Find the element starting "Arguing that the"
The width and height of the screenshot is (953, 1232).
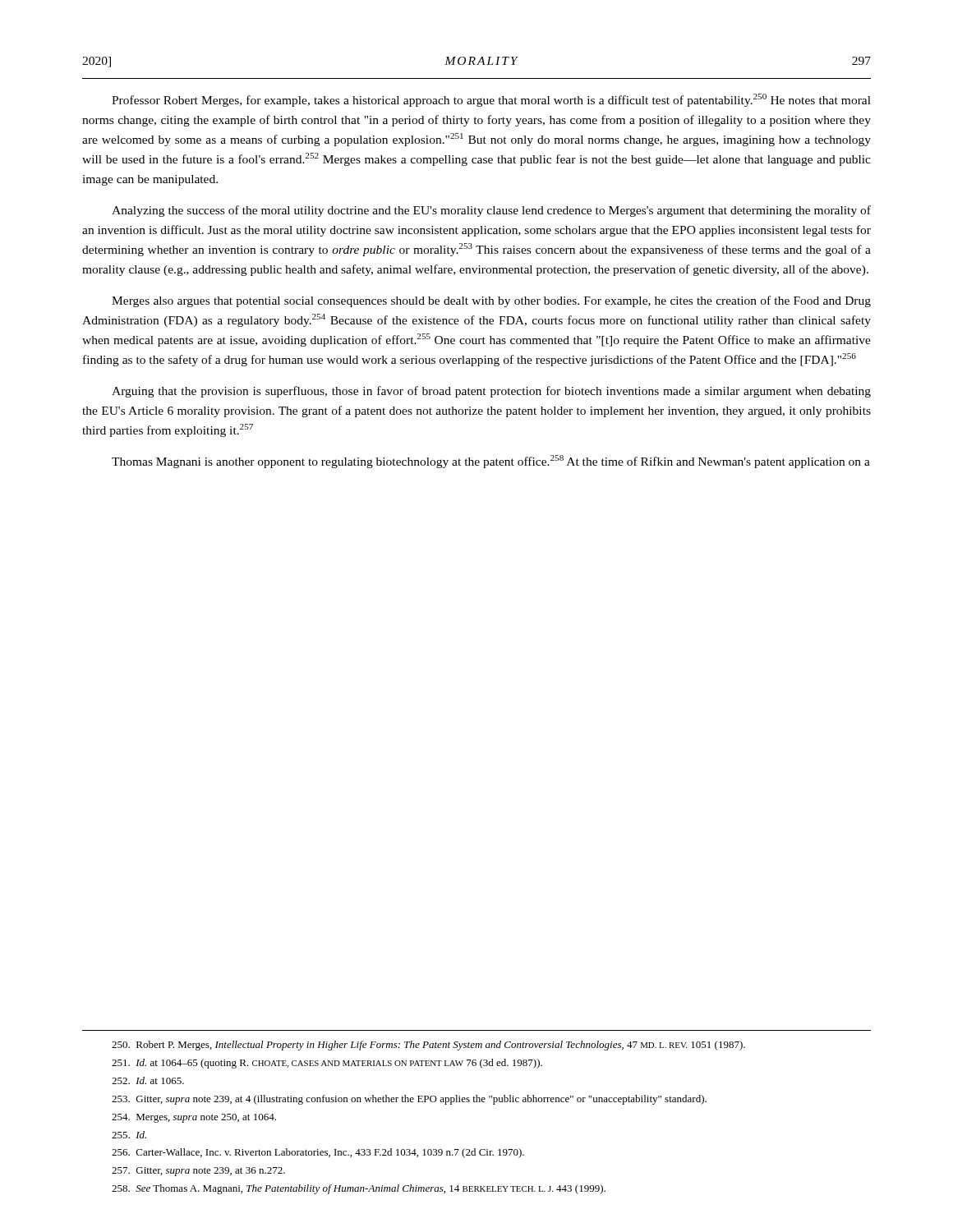pyautogui.click(x=476, y=410)
